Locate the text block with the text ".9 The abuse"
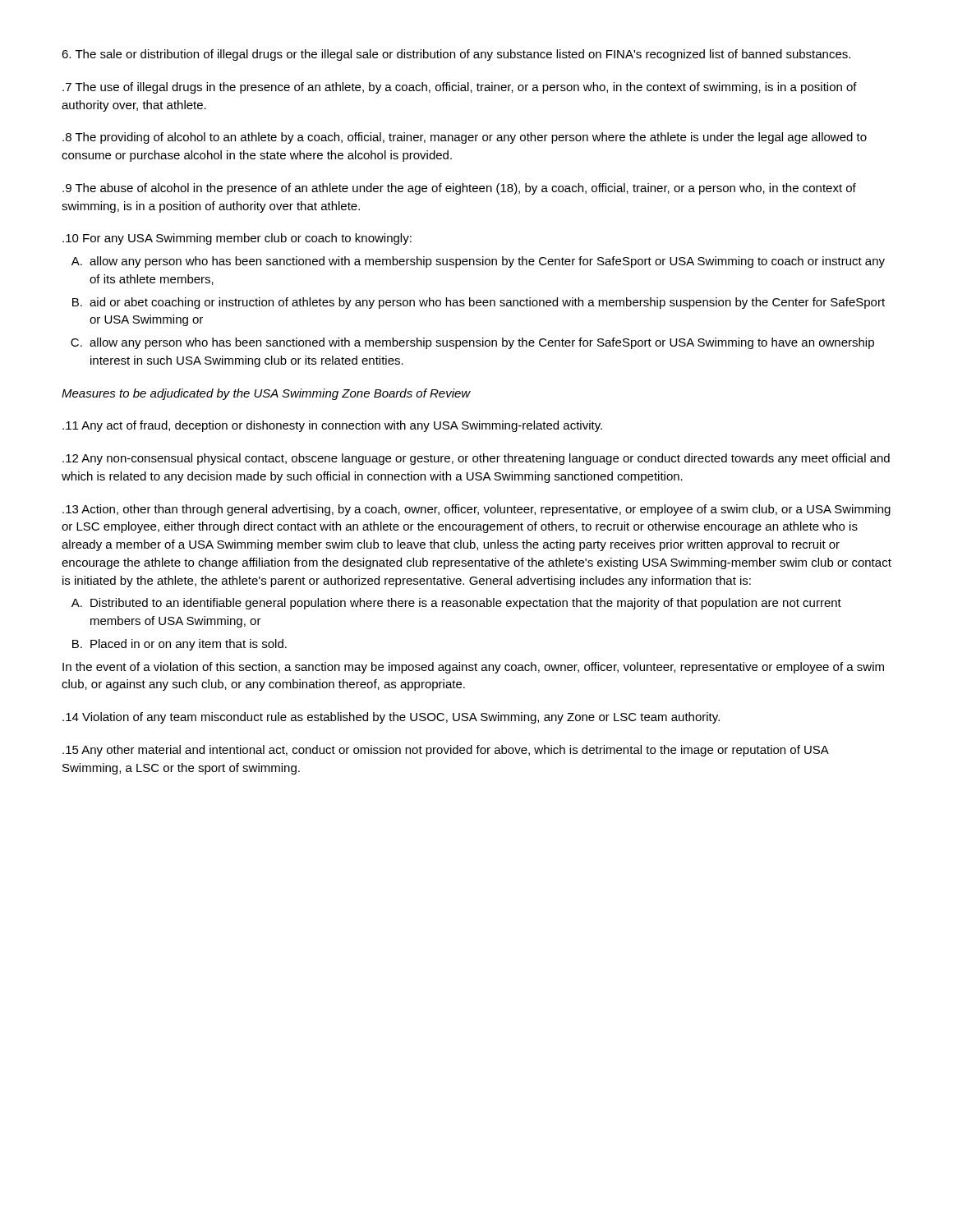Image resolution: width=953 pixels, height=1232 pixels. (459, 196)
